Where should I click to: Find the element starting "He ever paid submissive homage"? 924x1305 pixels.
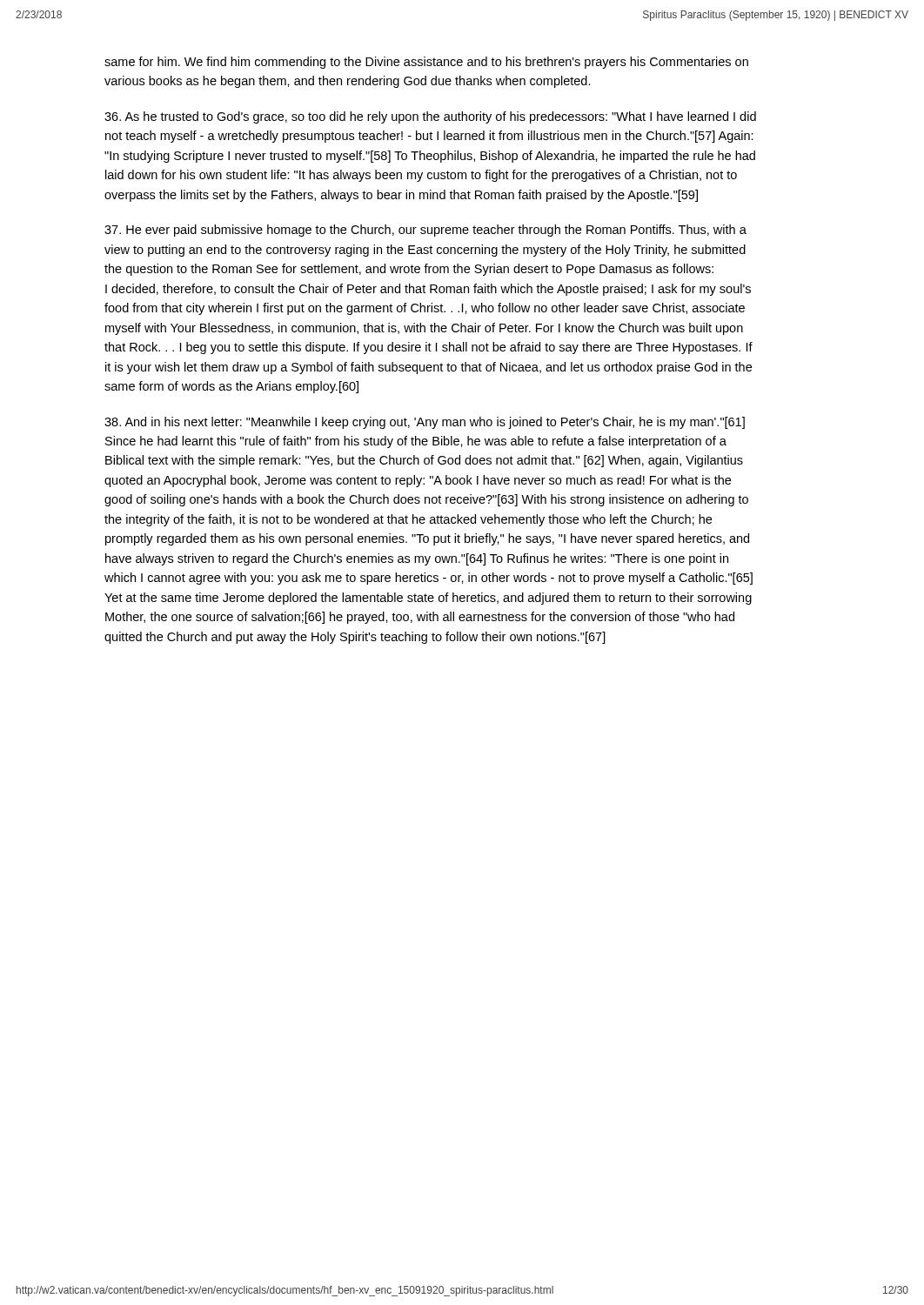tap(431, 308)
